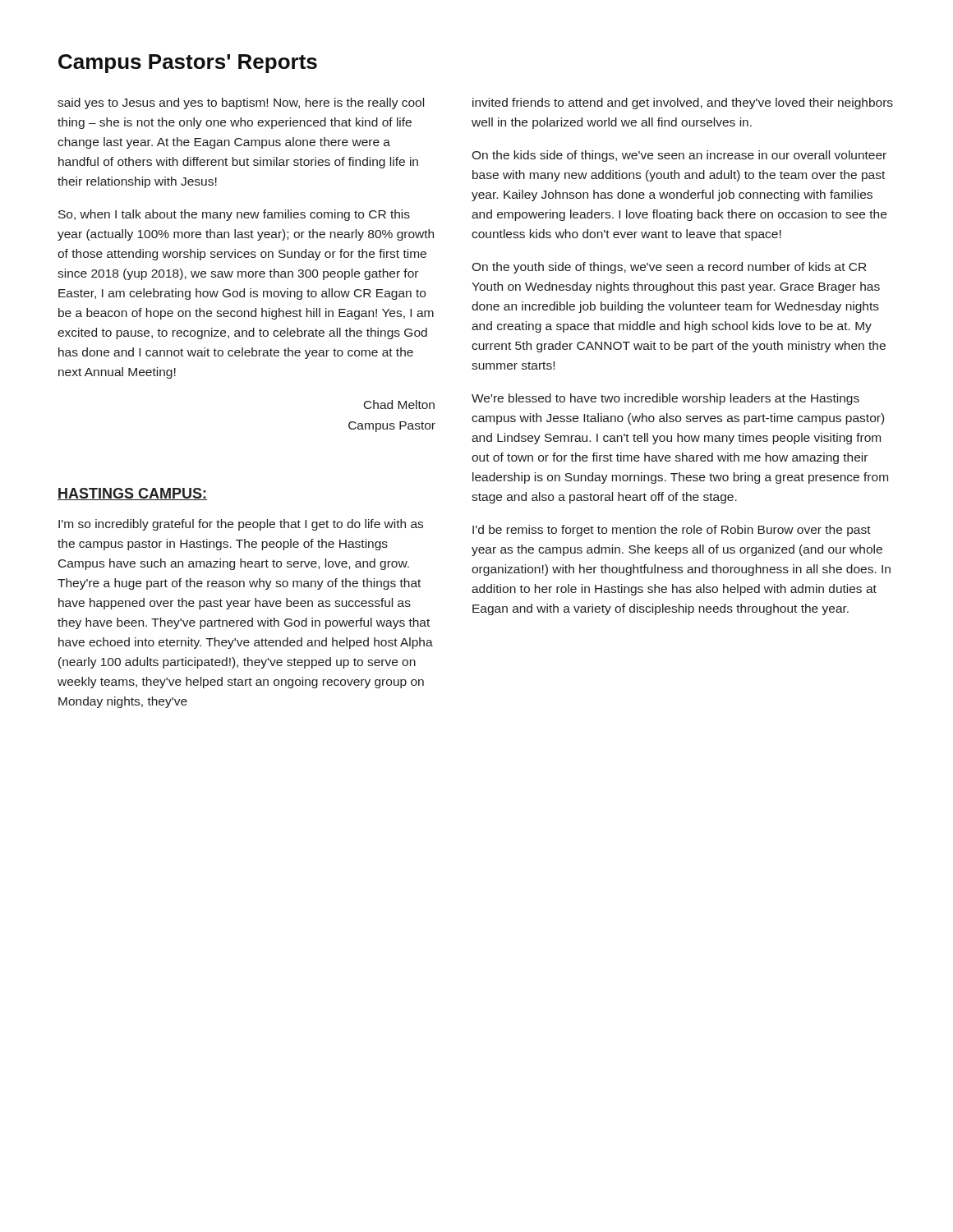Find the block on this page that starts "I'd be remiss"
Screen dimensions: 1232x953
tap(684, 569)
